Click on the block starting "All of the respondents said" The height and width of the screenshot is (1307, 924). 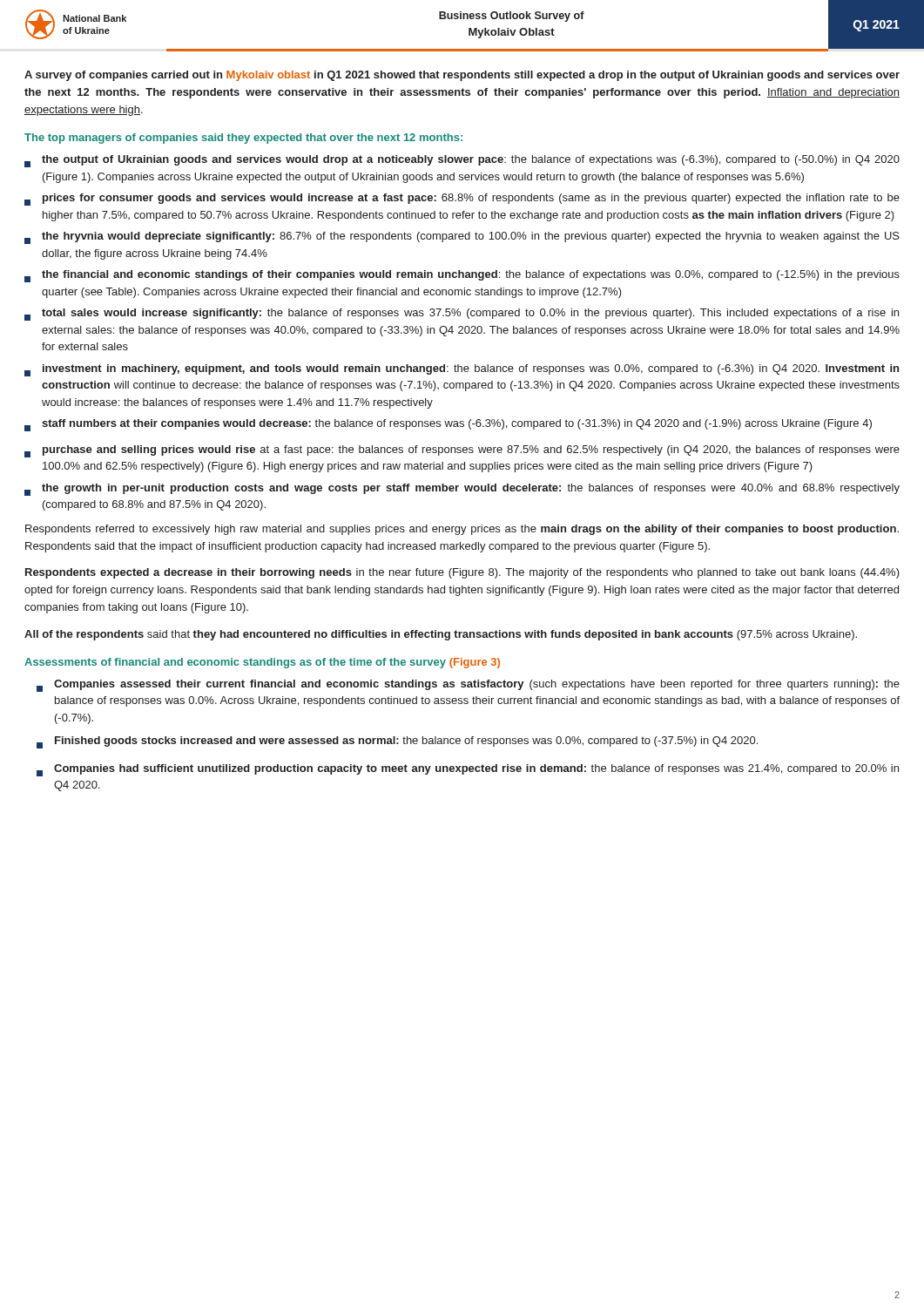(x=441, y=634)
